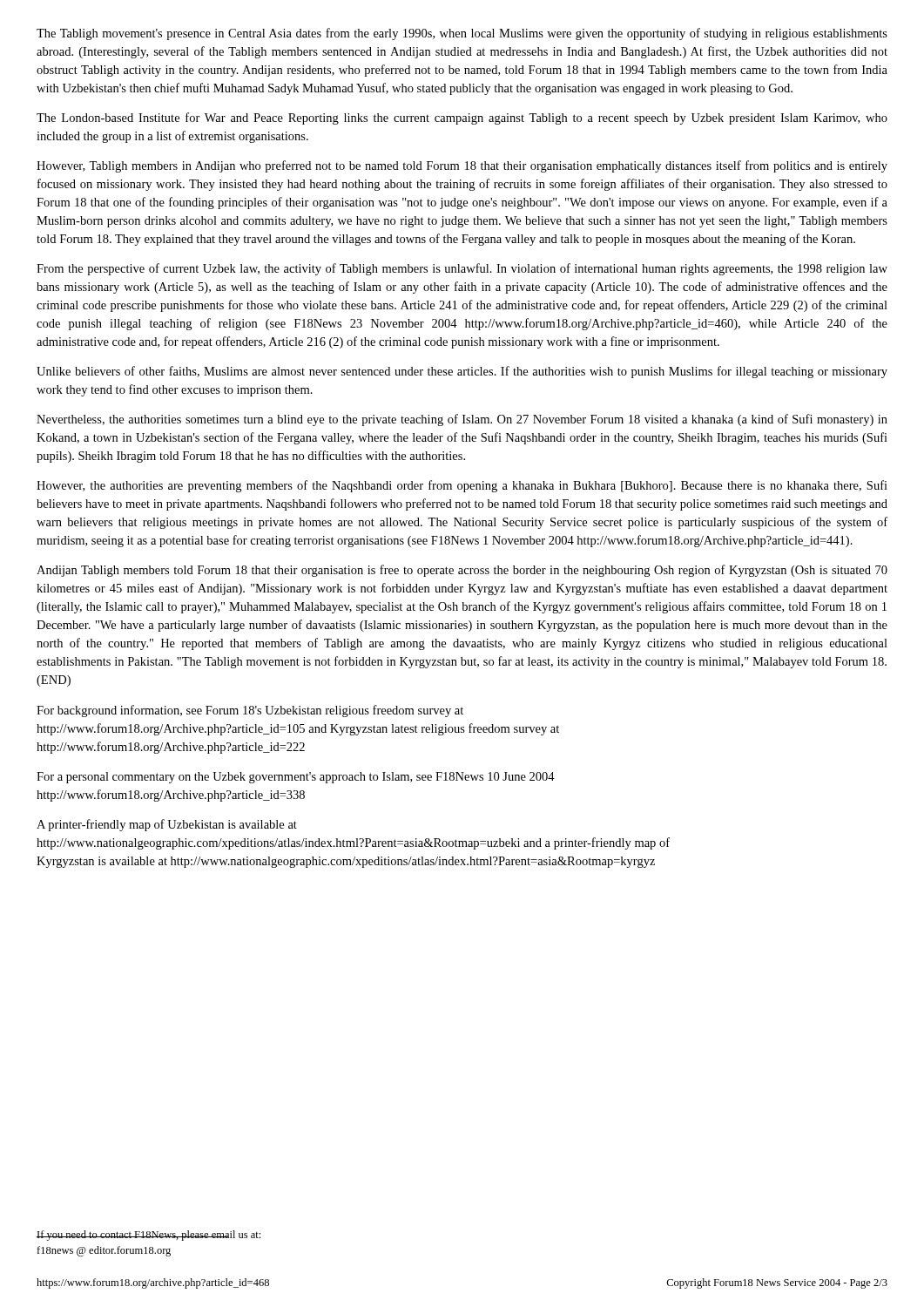Viewport: 924px width, 1307px height.
Task: Click the passage that begins "However, Tabligh members"
Action: (x=462, y=203)
